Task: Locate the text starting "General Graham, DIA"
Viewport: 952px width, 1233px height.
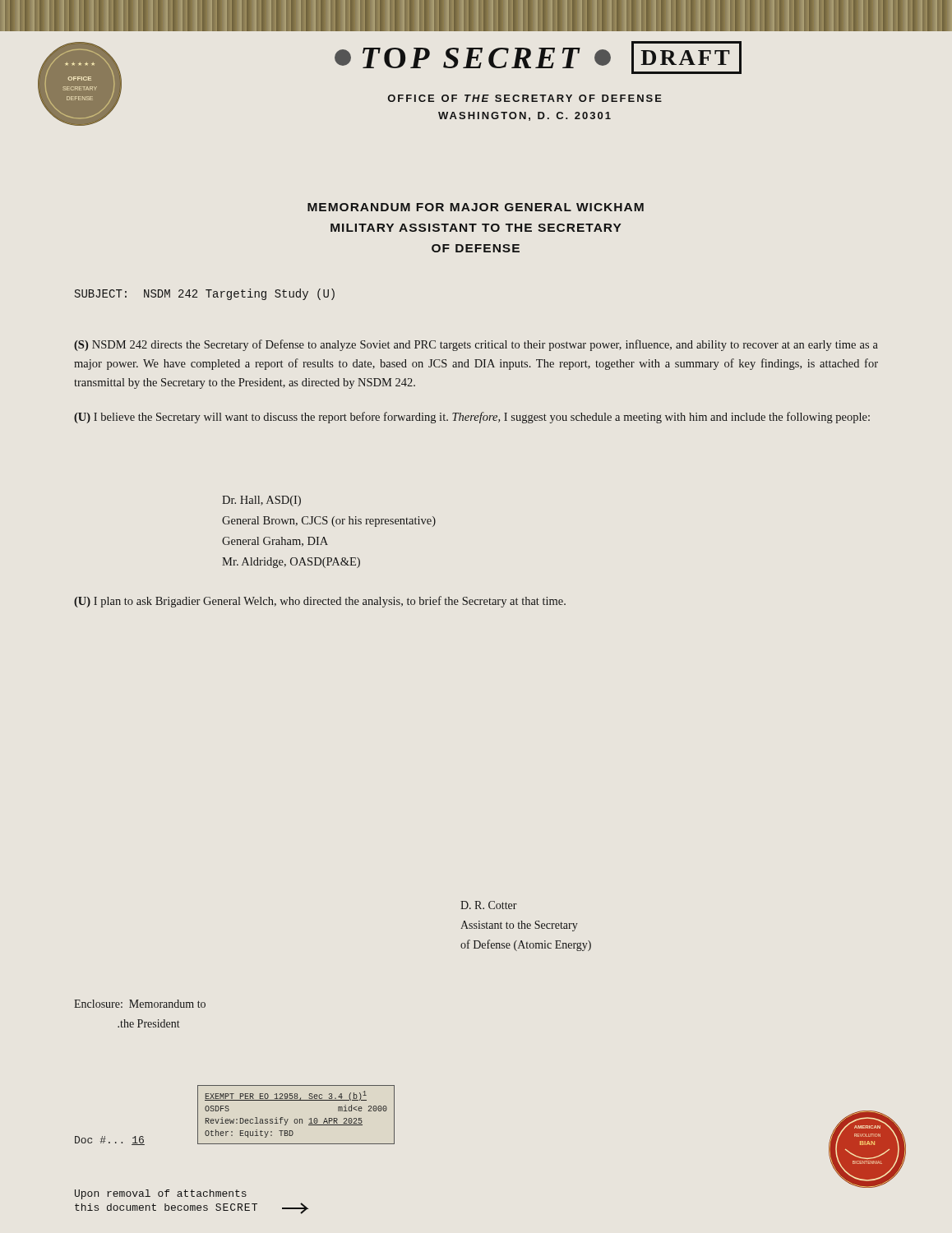Action: coord(275,541)
